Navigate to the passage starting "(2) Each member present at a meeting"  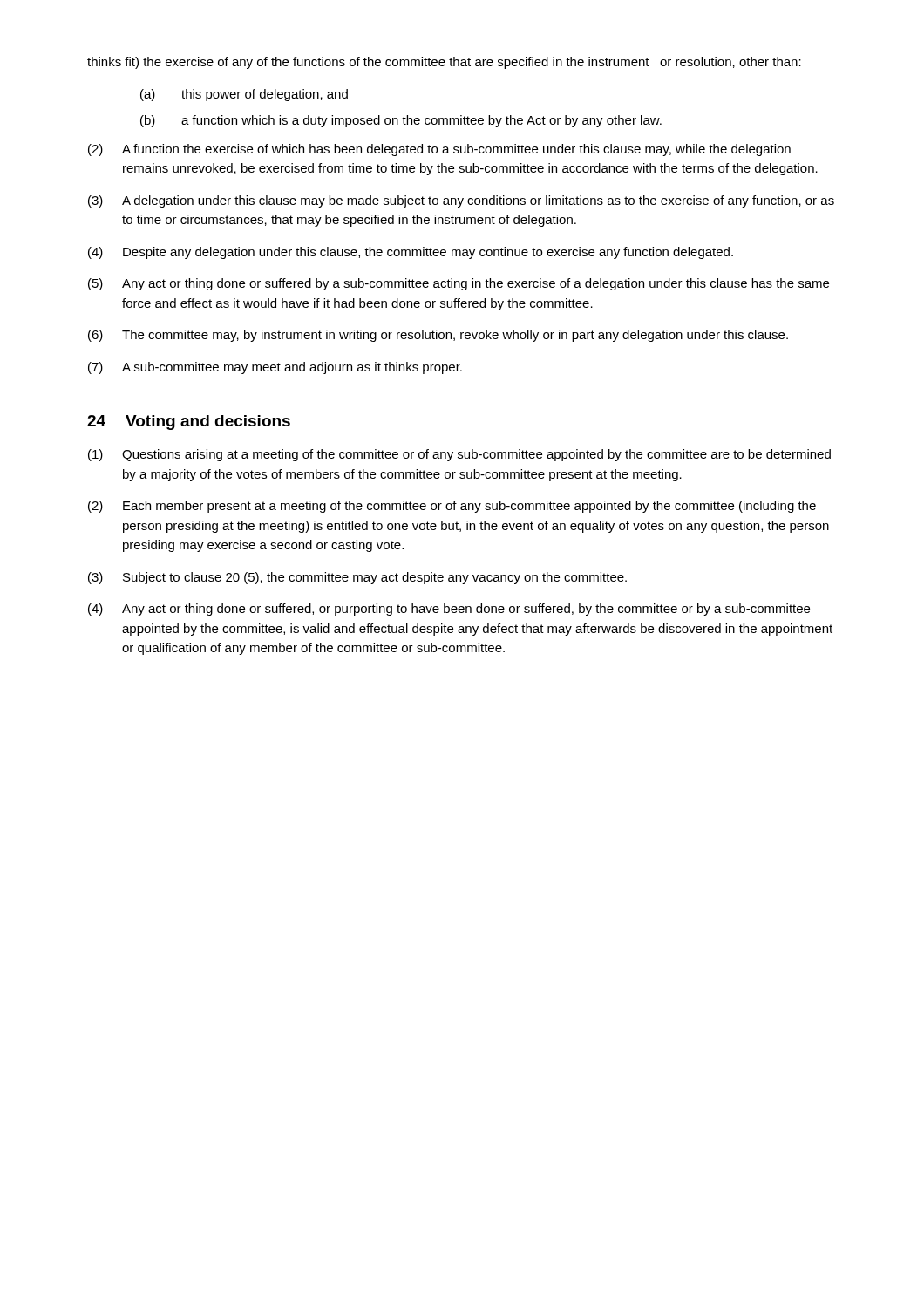click(x=462, y=526)
